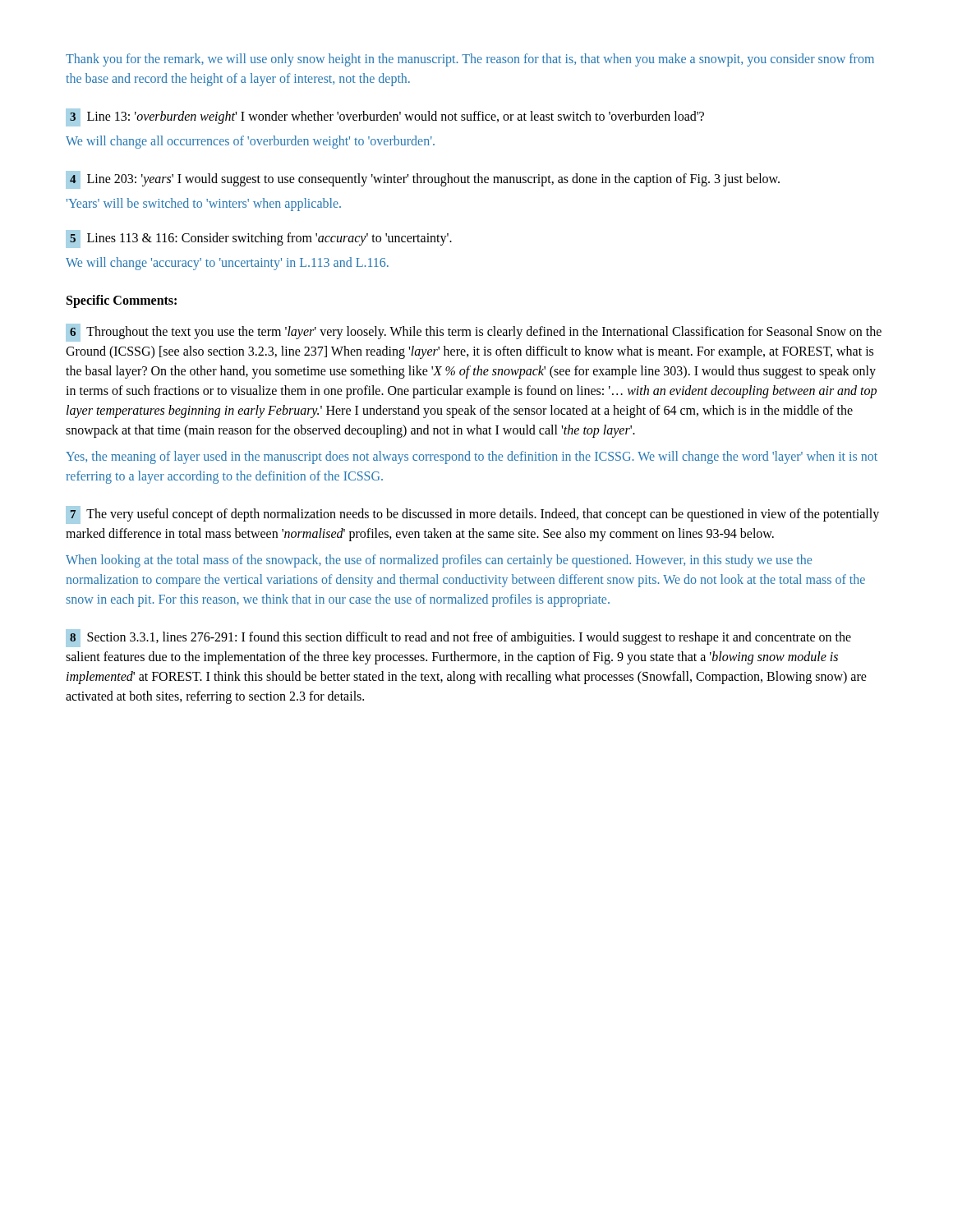Locate the block of text that opens with "6 Throughout the text you use the term"

click(474, 380)
